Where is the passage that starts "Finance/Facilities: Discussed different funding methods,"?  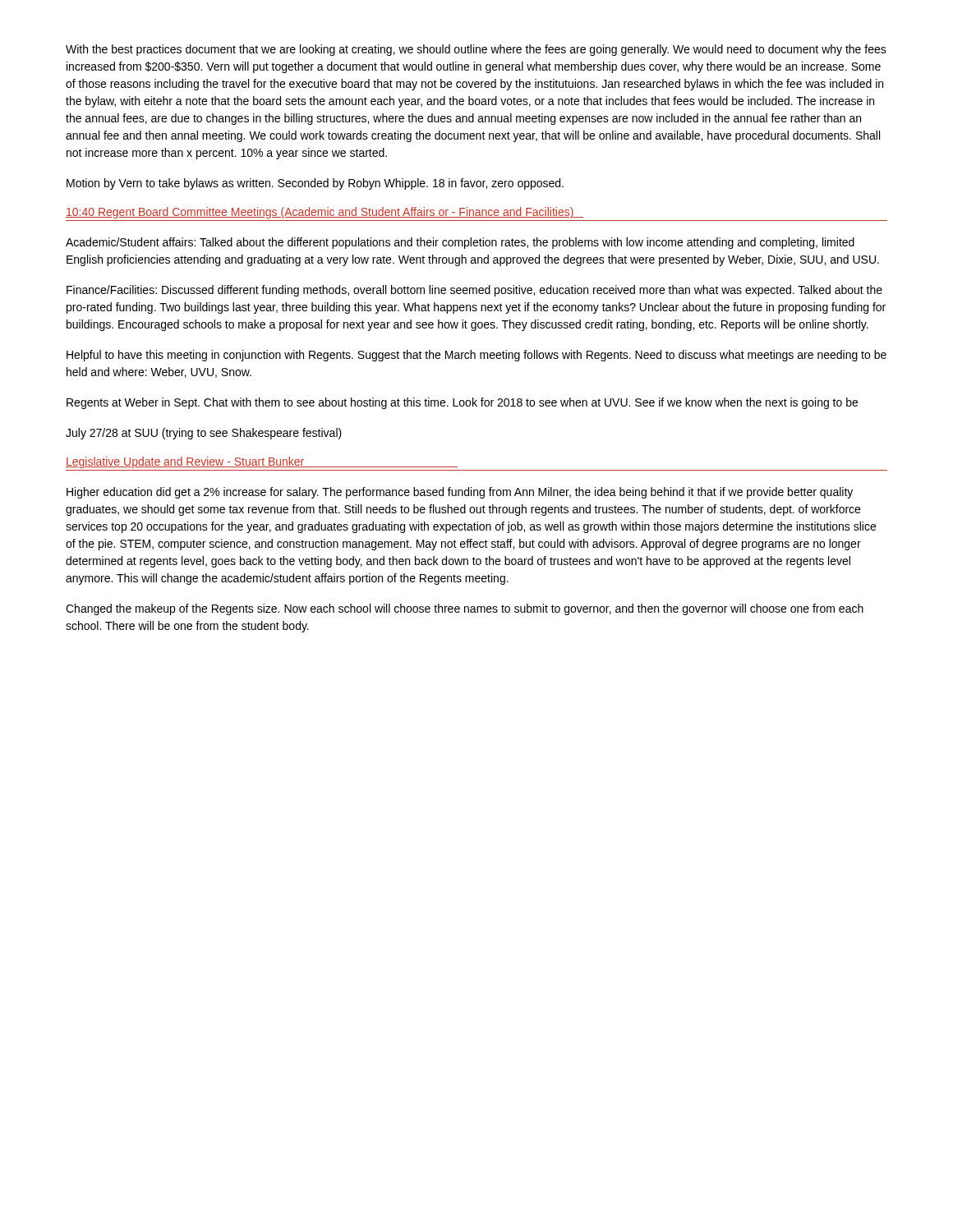[x=476, y=307]
